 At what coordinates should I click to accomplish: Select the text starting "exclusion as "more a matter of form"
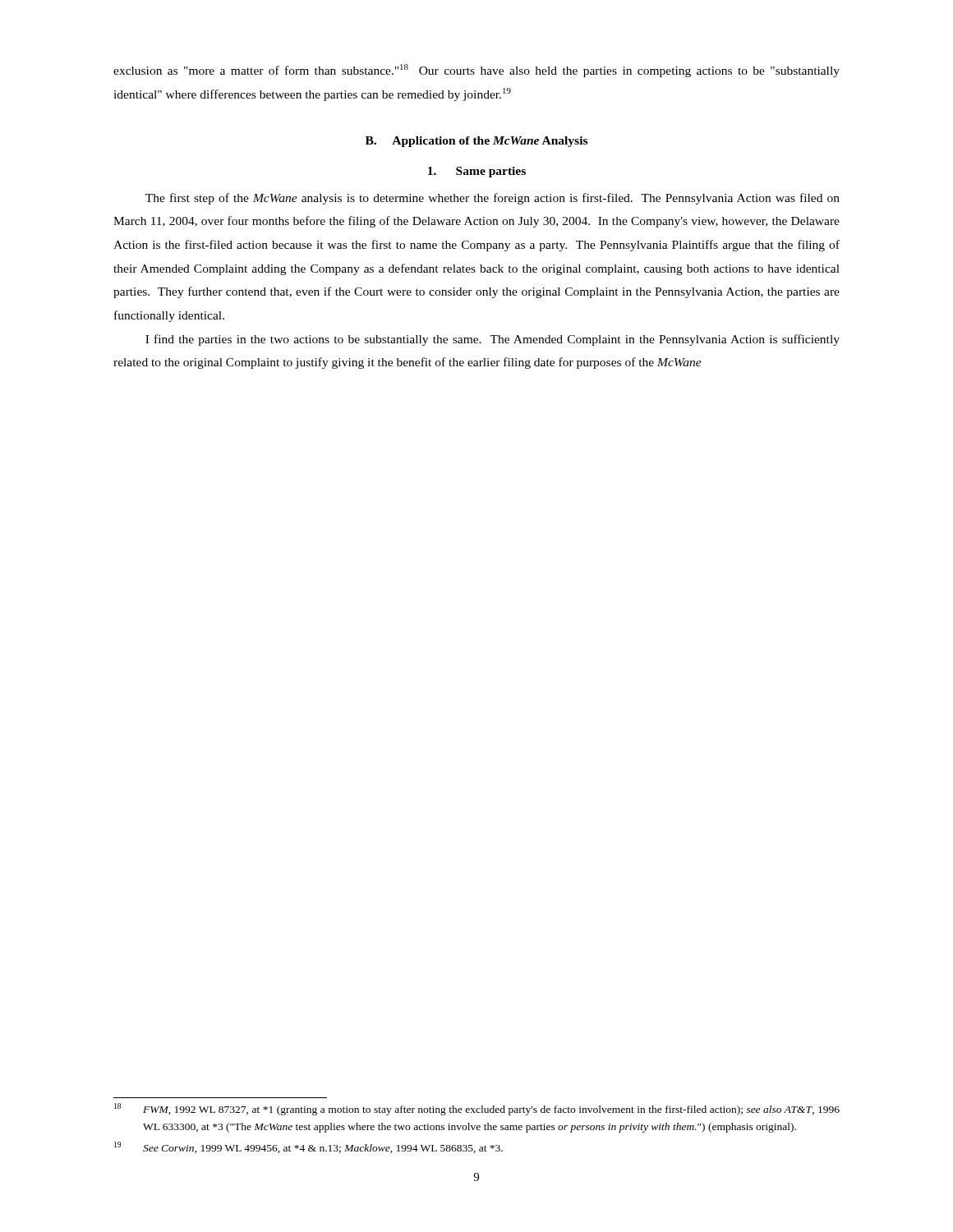tap(476, 81)
